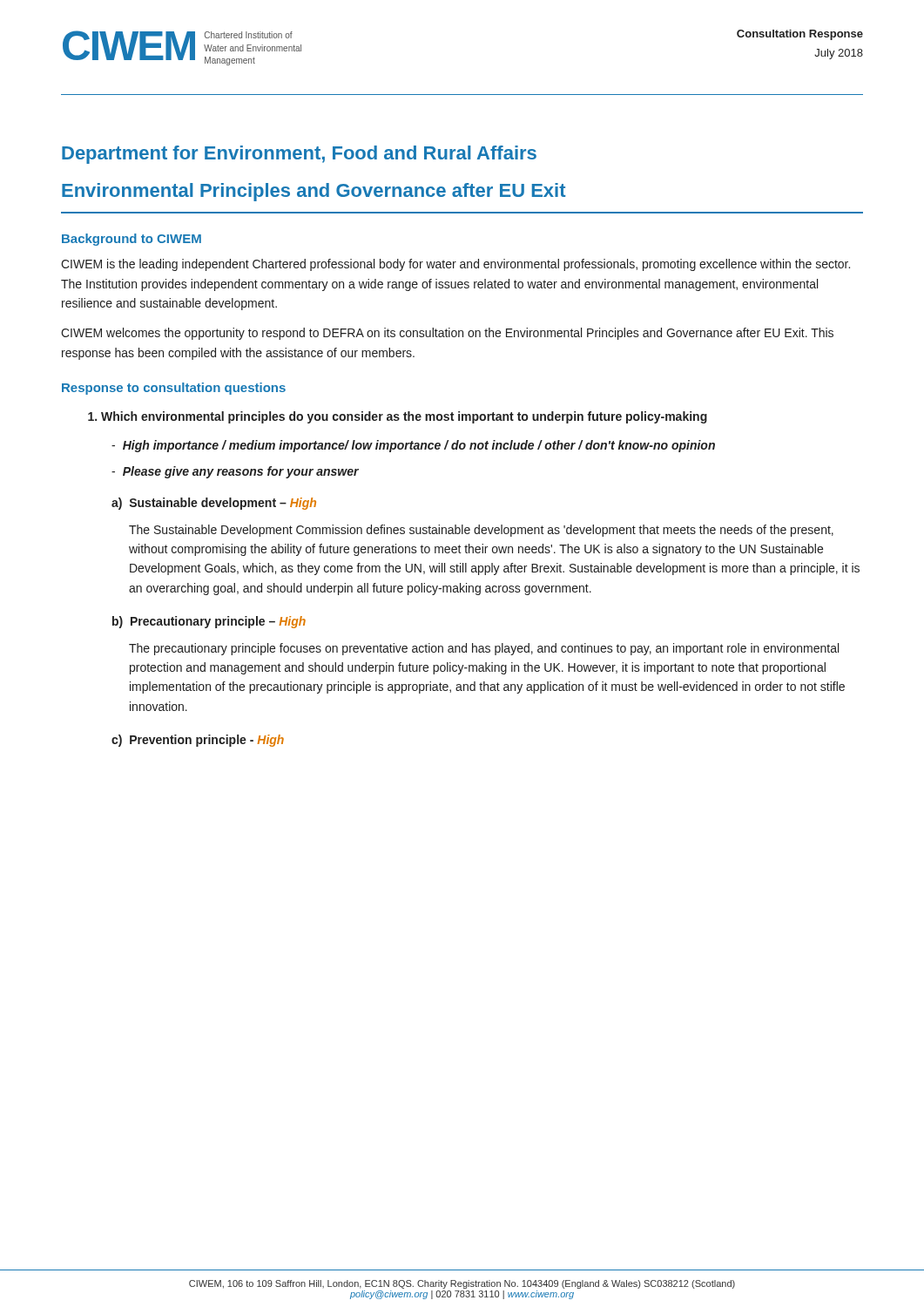The height and width of the screenshot is (1307, 924).
Task: Select the title containing "Environmental Principles and Governance after EU"
Action: 462,191
